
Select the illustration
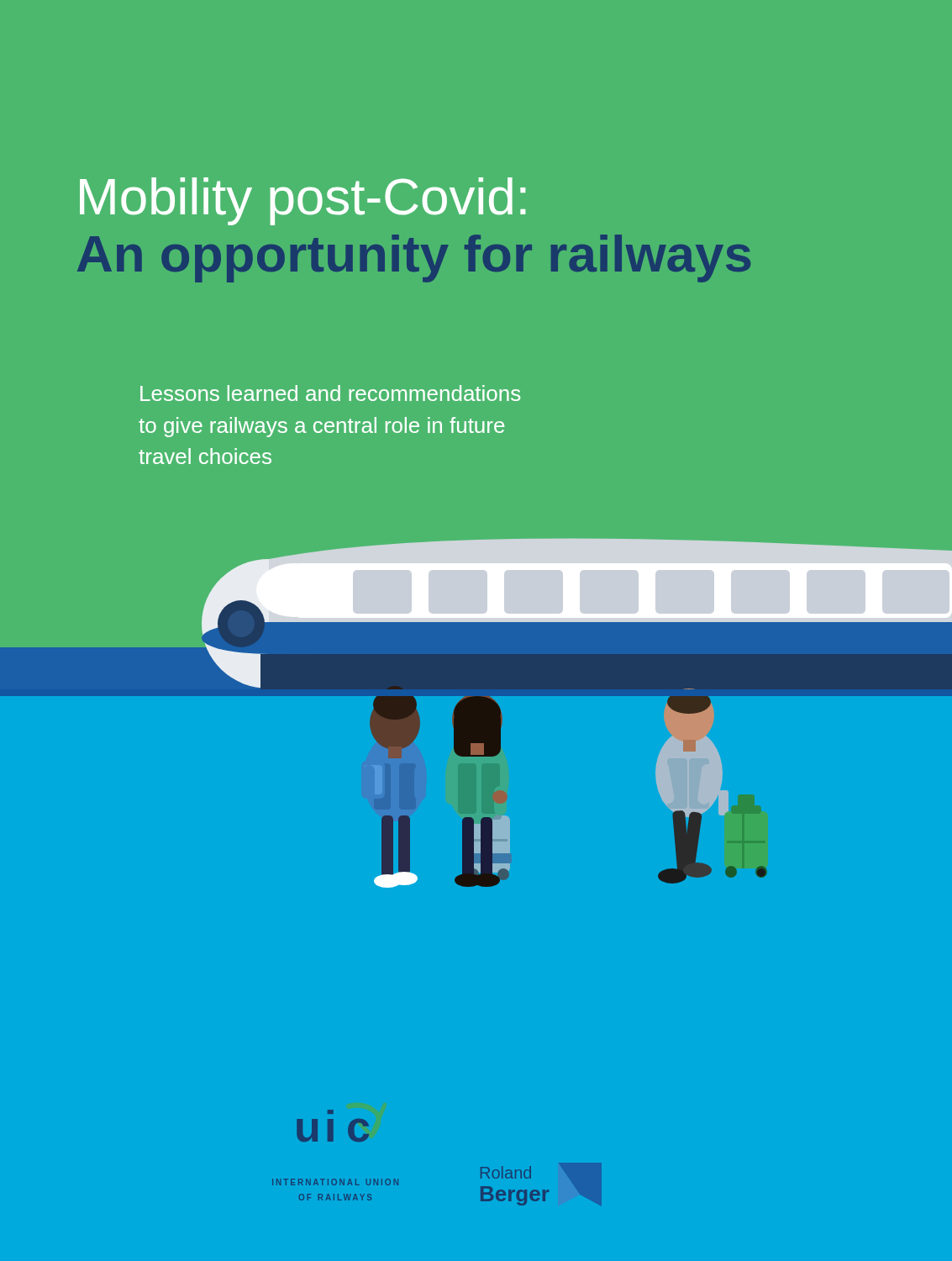(x=476, y=786)
